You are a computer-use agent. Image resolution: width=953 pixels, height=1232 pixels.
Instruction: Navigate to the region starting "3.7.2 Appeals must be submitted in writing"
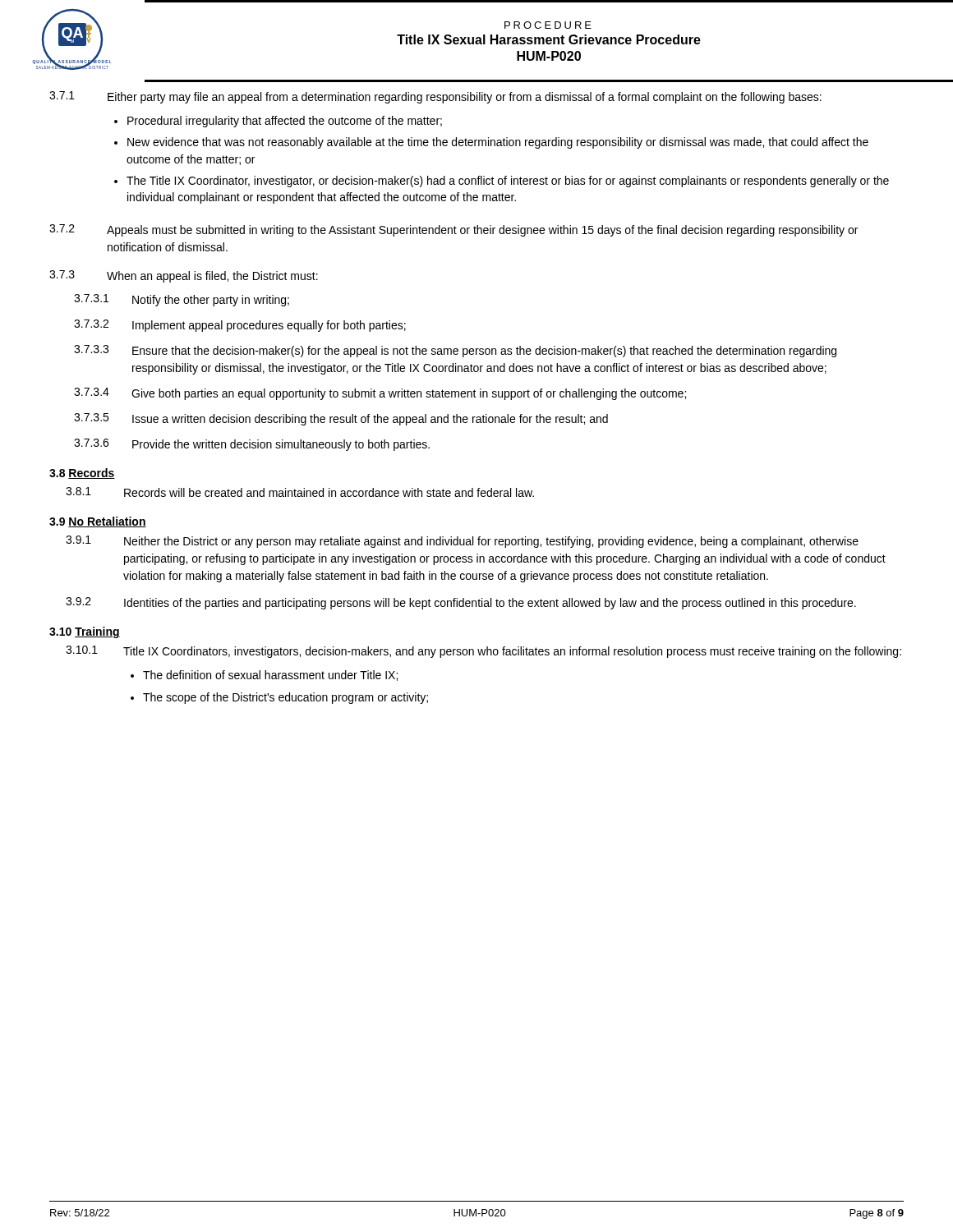tap(476, 239)
